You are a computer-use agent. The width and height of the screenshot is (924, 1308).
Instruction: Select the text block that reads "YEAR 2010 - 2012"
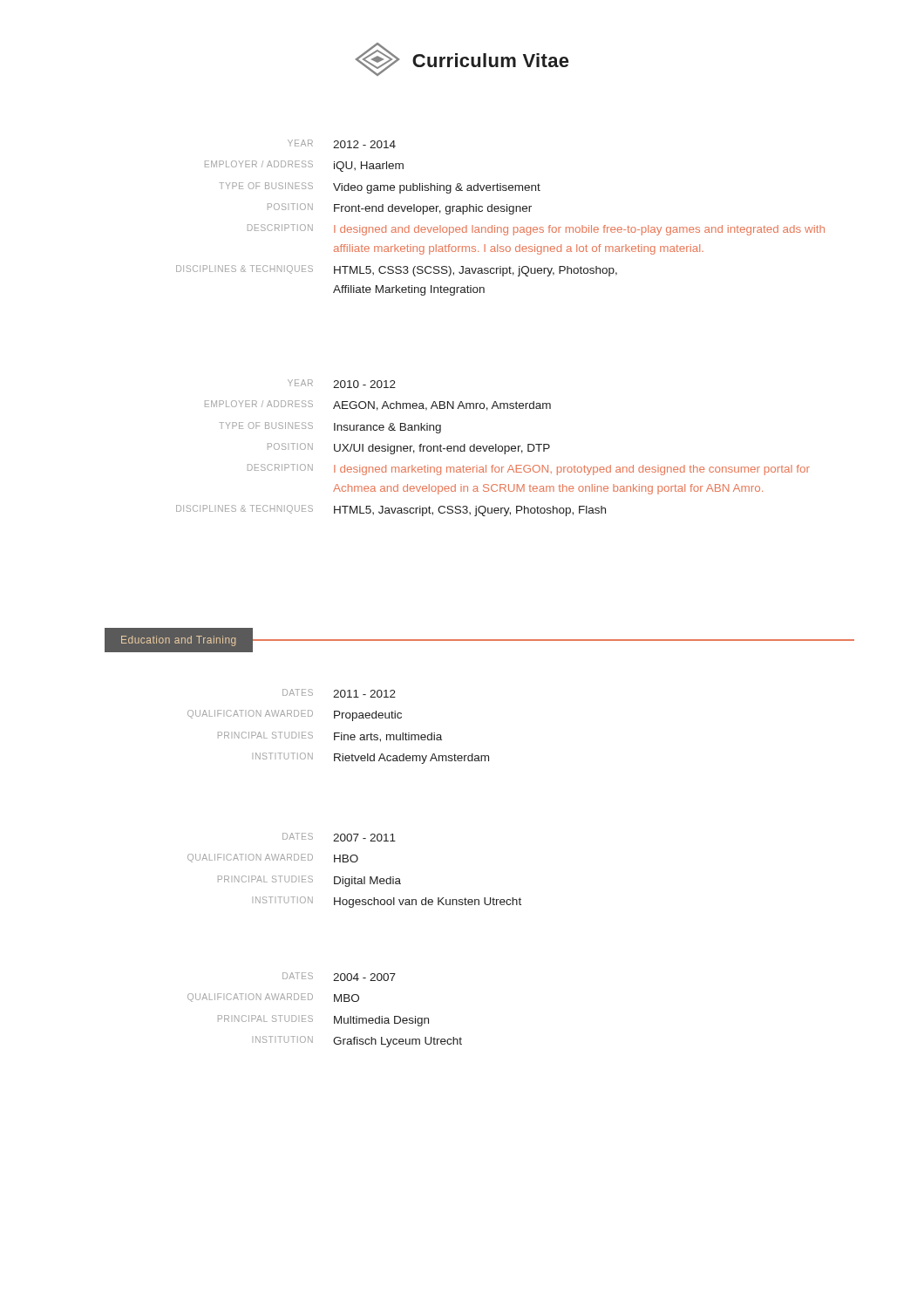(479, 447)
